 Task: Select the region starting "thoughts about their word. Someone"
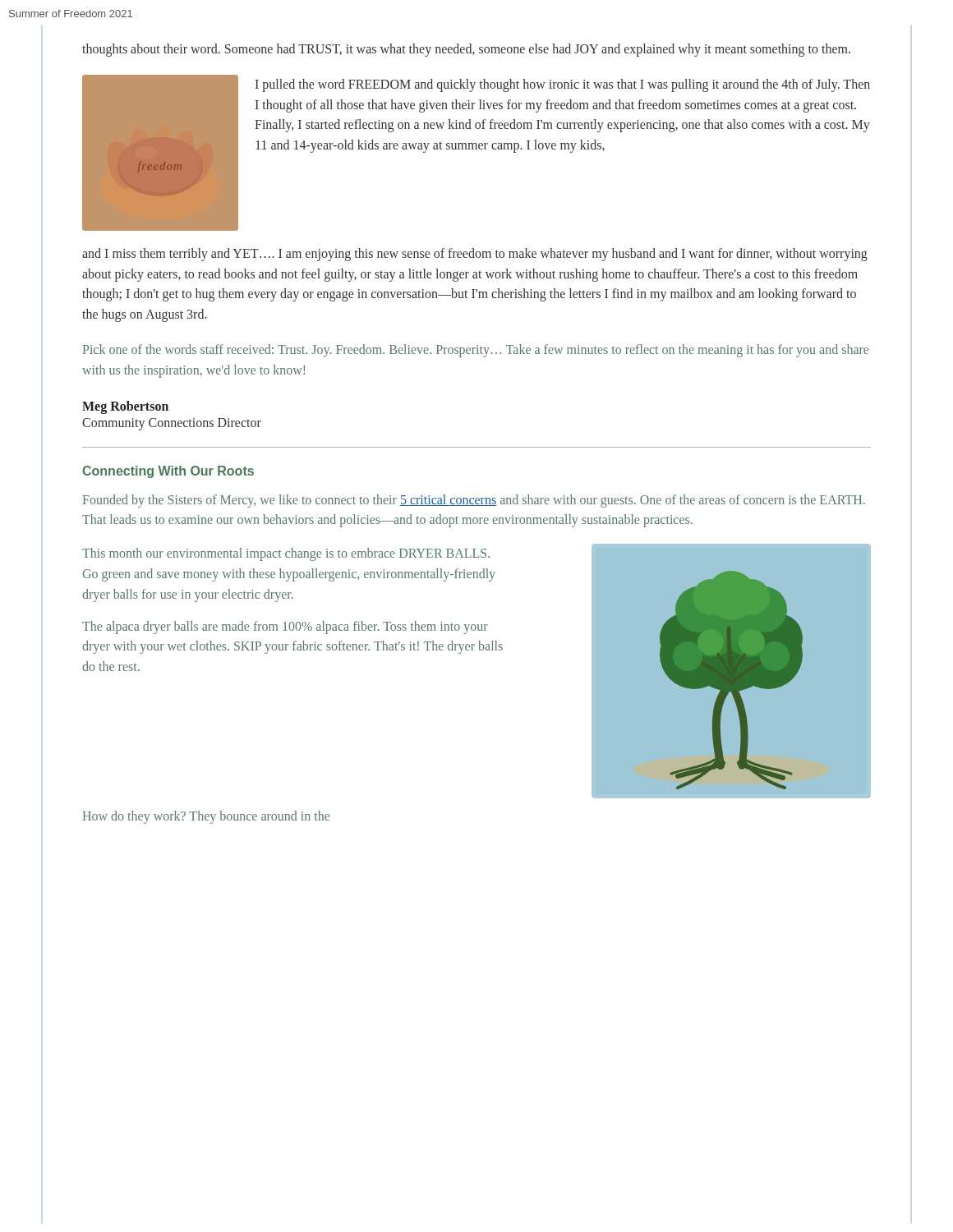coord(467,49)
